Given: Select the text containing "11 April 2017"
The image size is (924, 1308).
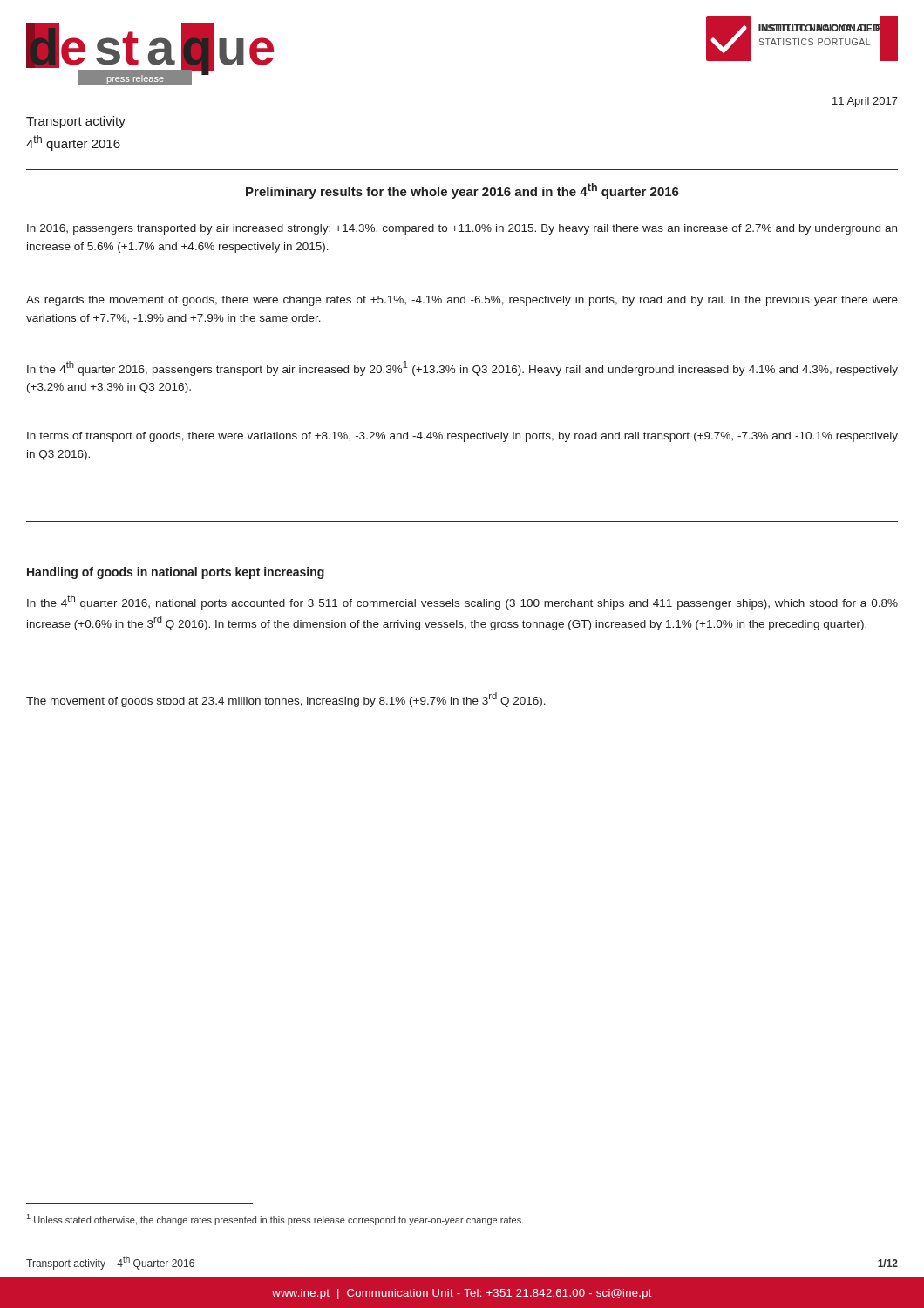Looking at the screenshot, I should [865, 101].
